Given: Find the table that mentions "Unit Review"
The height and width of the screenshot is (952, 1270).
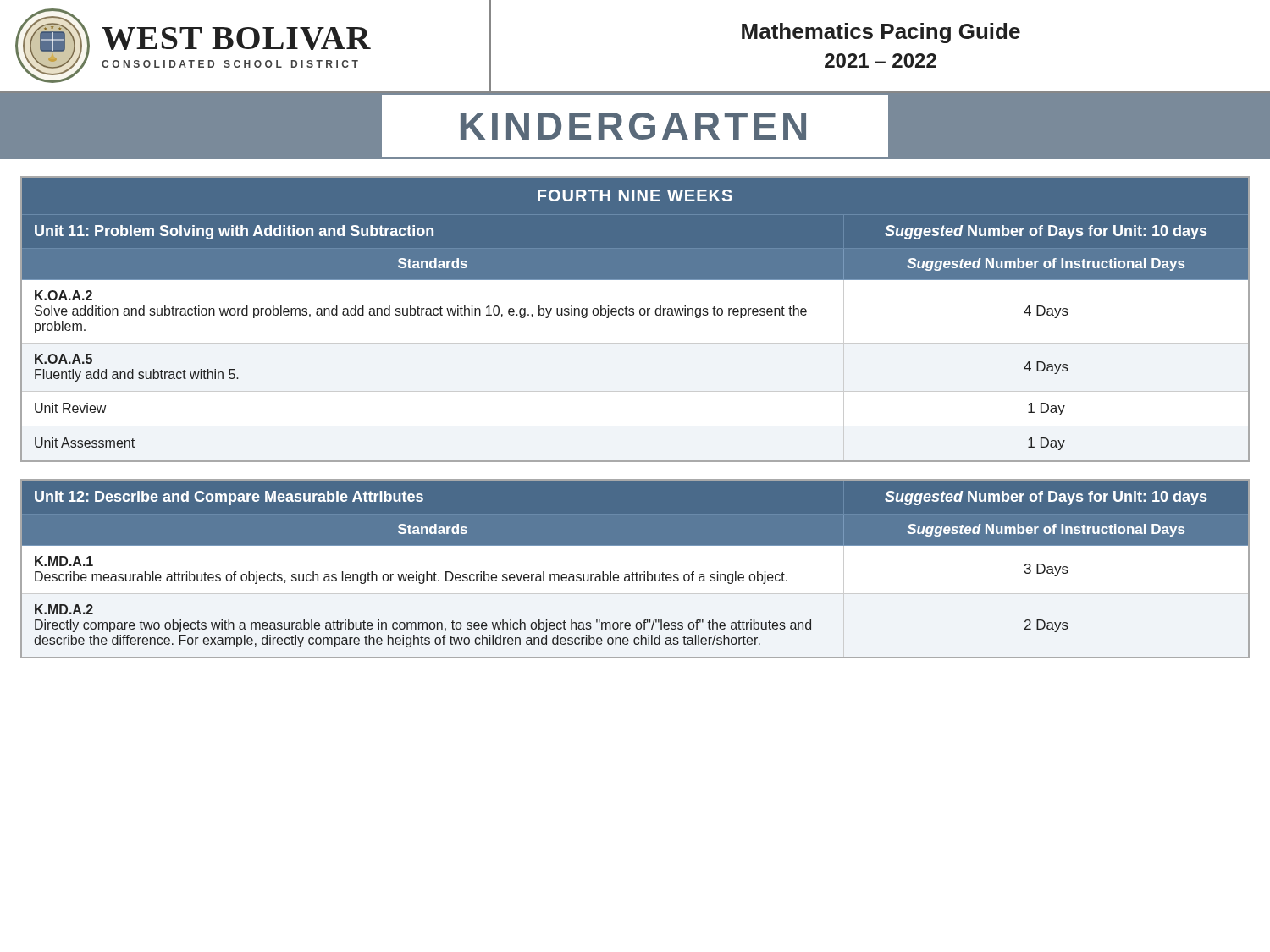Looking at the screenshot, I should point(635,319).
